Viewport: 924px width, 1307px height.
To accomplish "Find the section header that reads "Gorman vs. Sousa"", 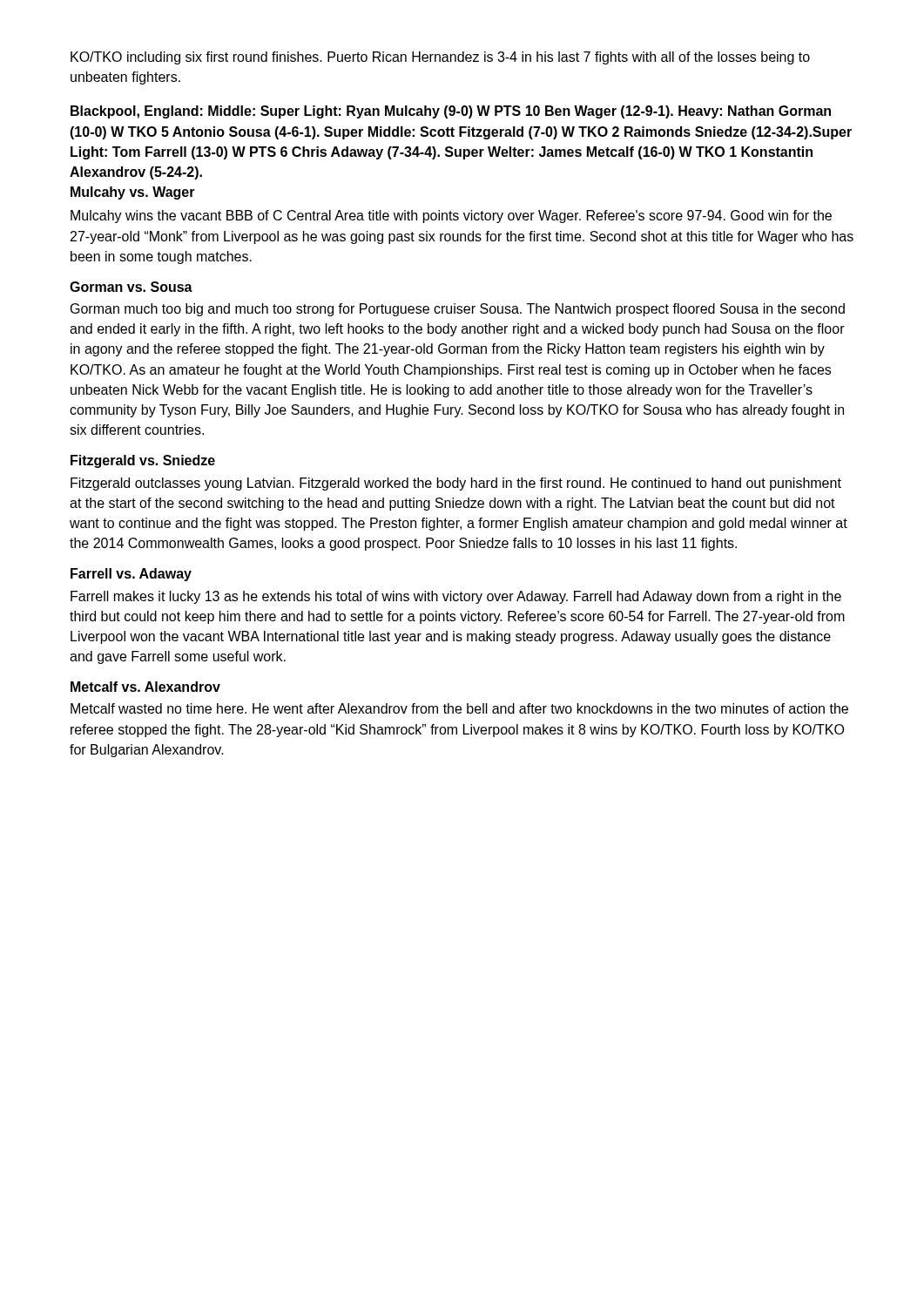I will [131, 287].
